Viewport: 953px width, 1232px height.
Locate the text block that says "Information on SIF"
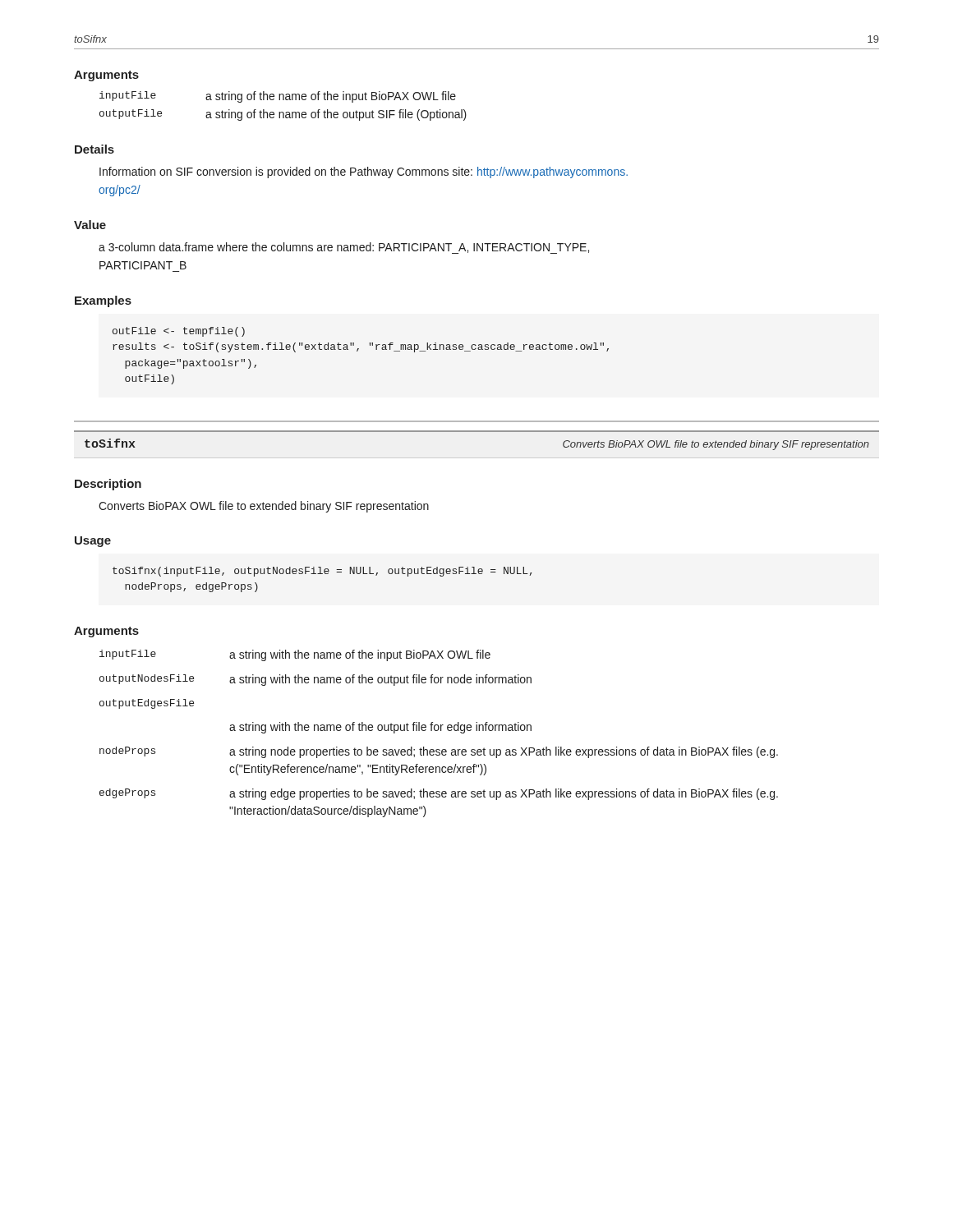489,181
